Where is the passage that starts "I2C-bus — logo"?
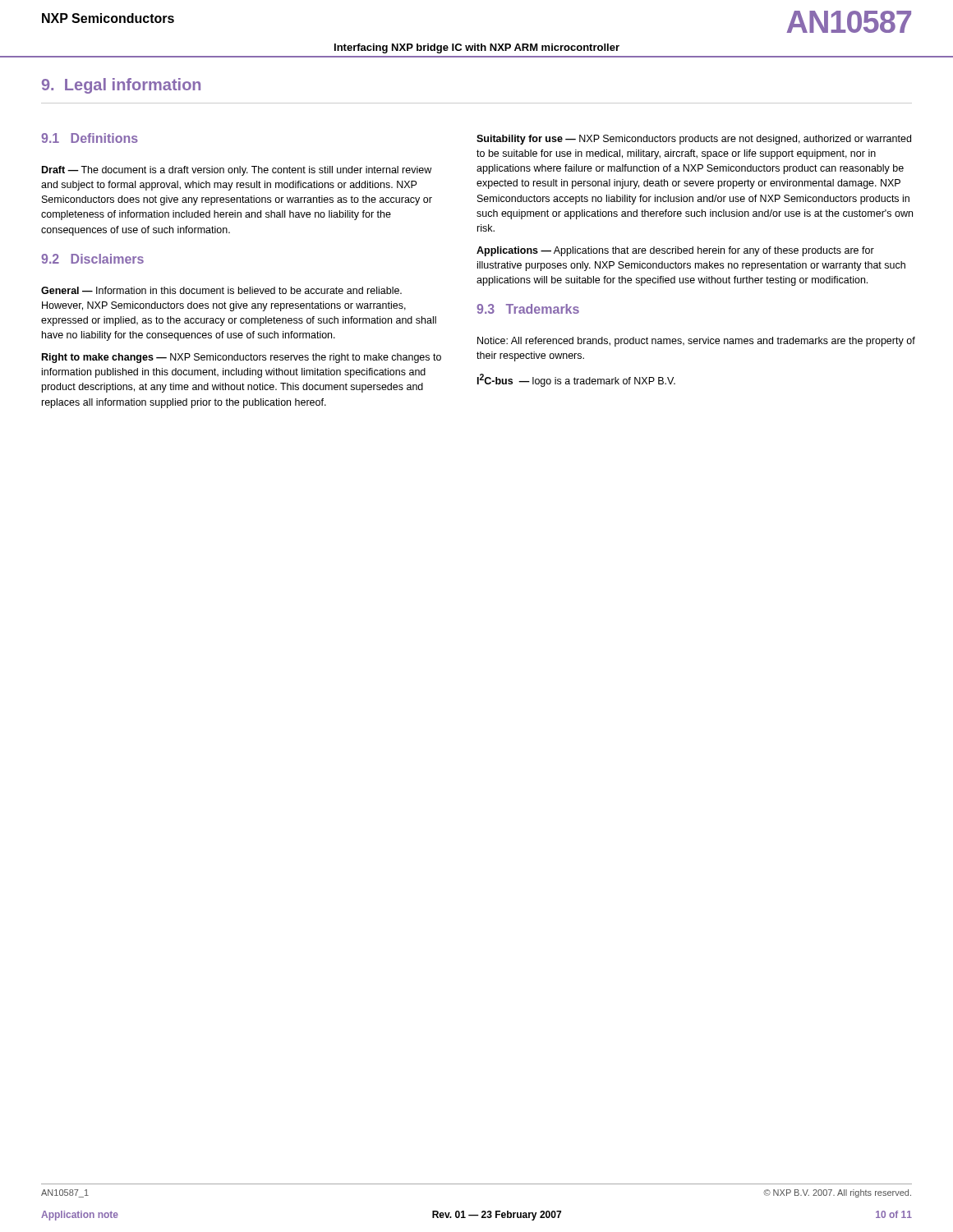This screenshot has height=1232, width=953. (576, 380)
